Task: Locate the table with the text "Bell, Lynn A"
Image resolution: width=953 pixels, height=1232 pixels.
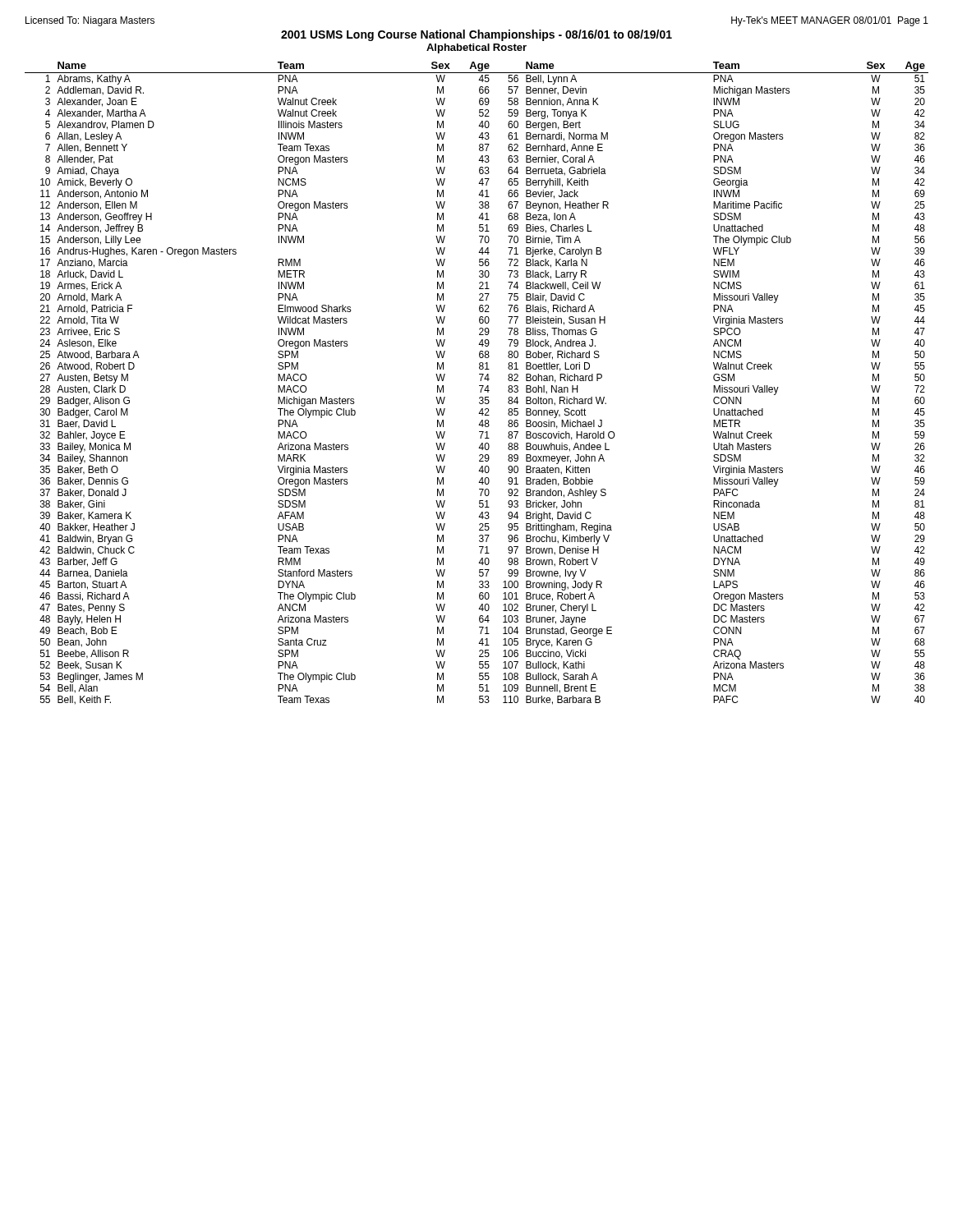Action: click(x=476, y=382)
